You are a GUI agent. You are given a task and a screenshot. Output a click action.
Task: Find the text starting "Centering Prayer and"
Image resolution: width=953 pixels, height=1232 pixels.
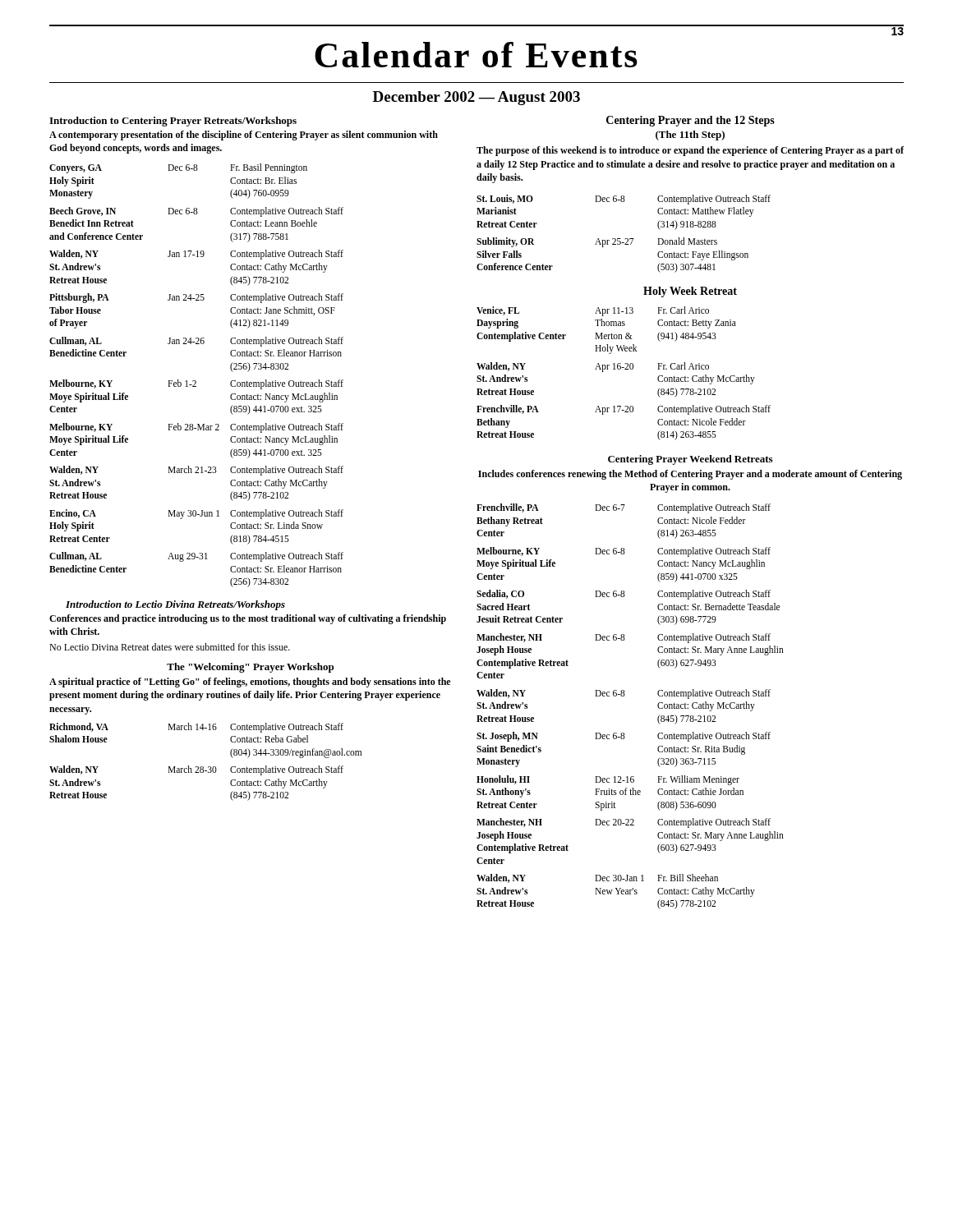(690, 120)
